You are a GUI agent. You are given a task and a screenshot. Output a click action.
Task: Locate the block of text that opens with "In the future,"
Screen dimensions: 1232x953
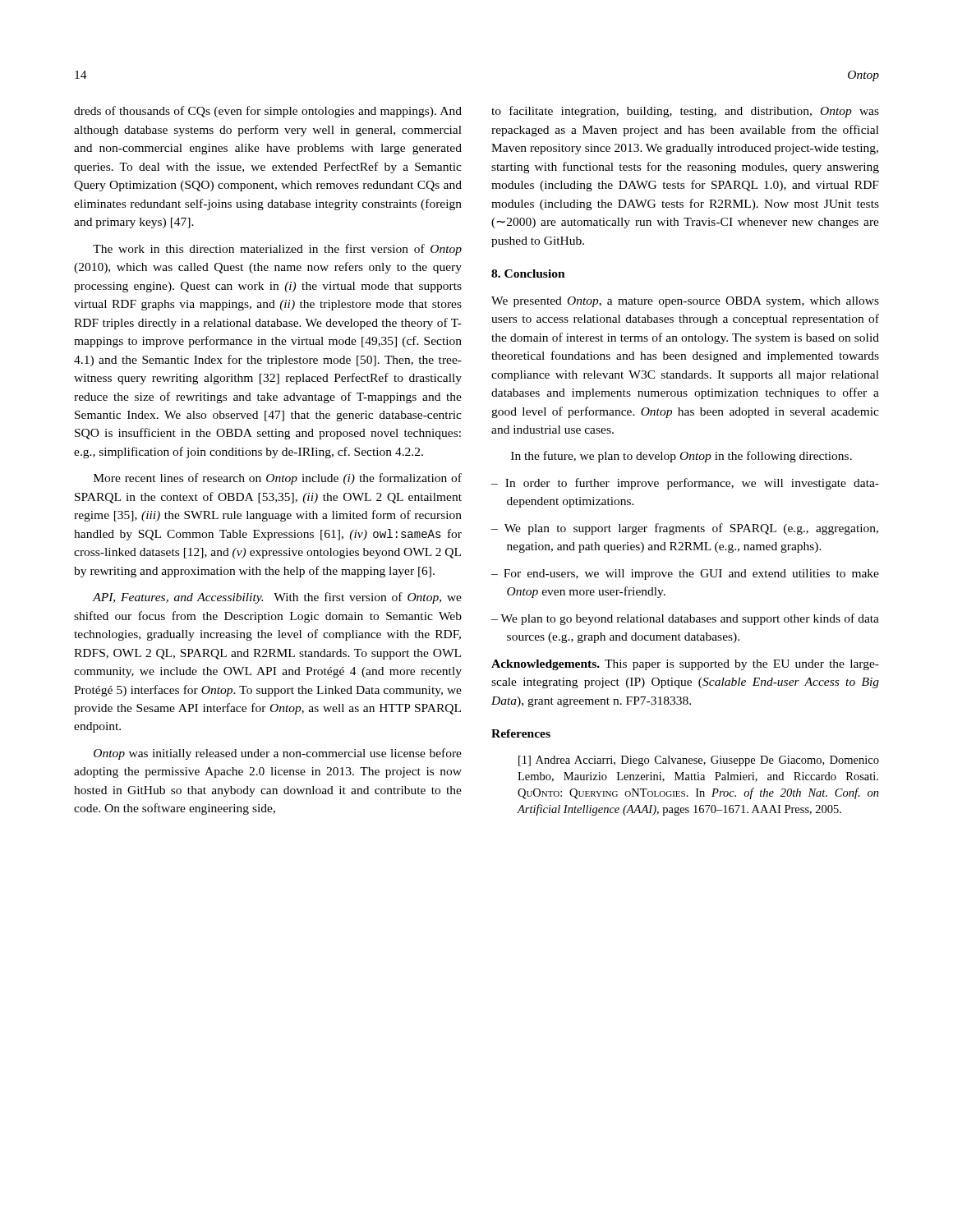click(685, 456)
